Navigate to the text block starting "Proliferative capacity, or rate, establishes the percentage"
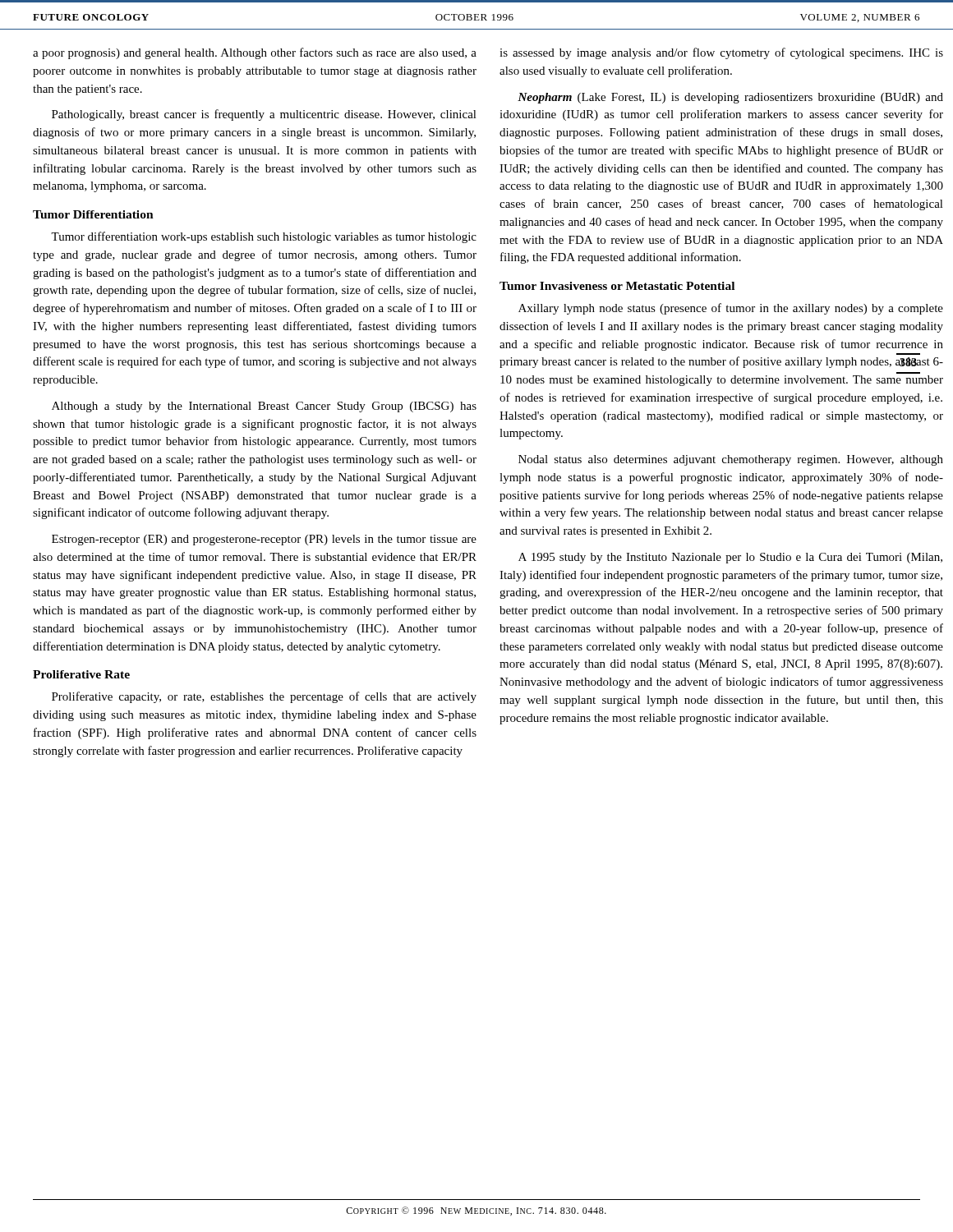This screenshot has width=953, height=1232. [255, 724]
